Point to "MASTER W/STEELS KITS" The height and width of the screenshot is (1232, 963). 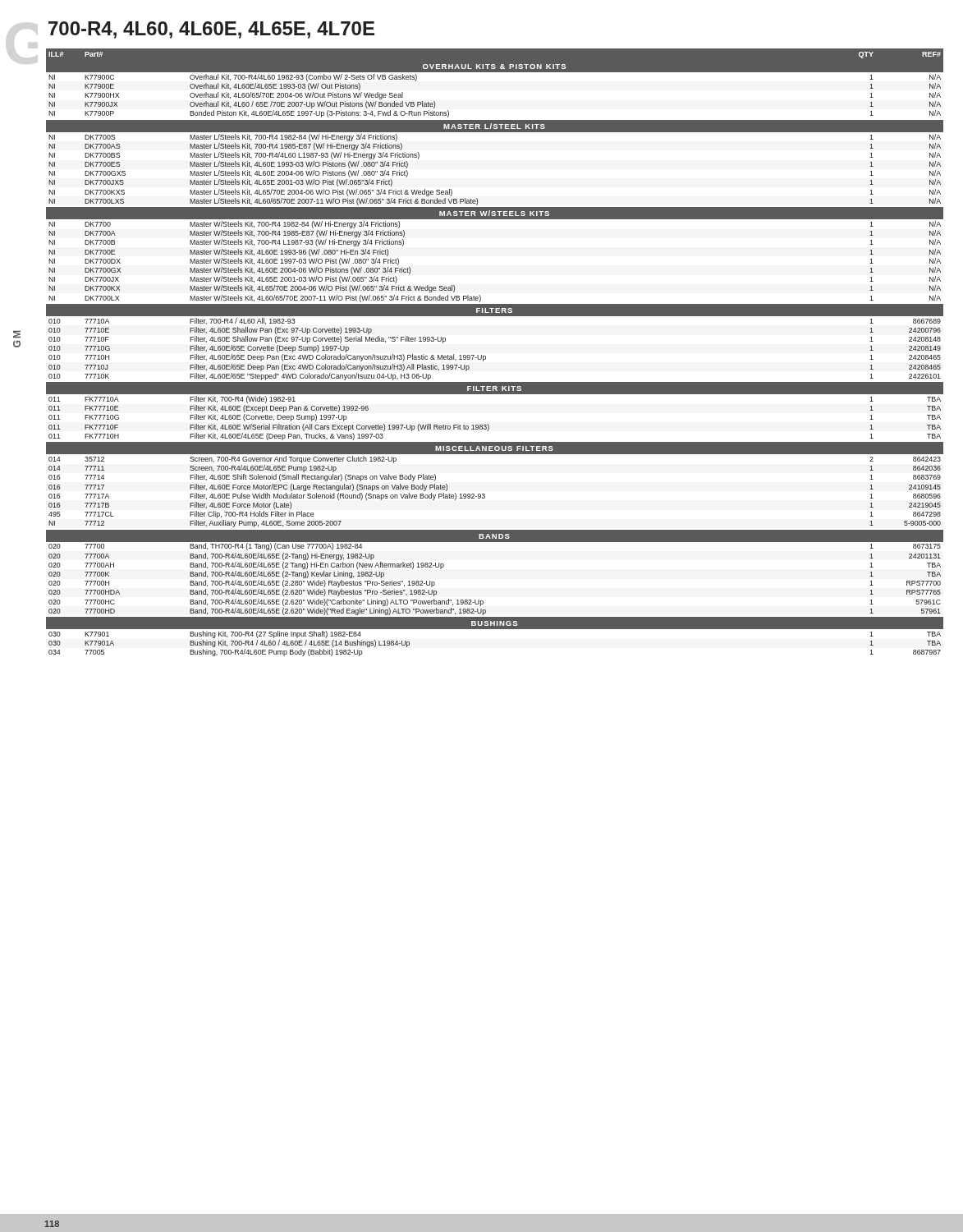[x=495, y=214]
